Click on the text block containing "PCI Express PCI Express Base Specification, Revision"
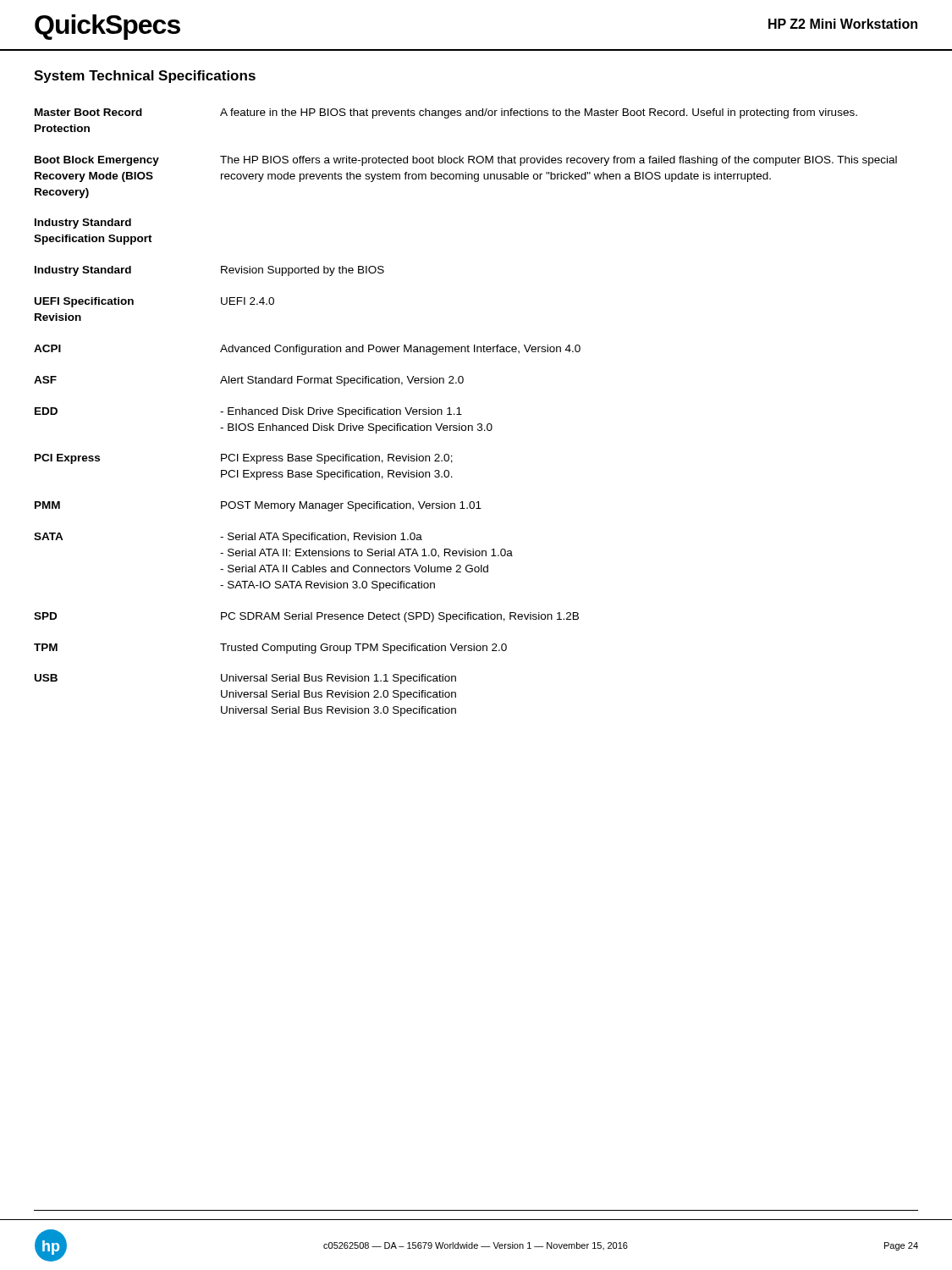Viewport: 952px width, 1270px height. click(244, 459)
